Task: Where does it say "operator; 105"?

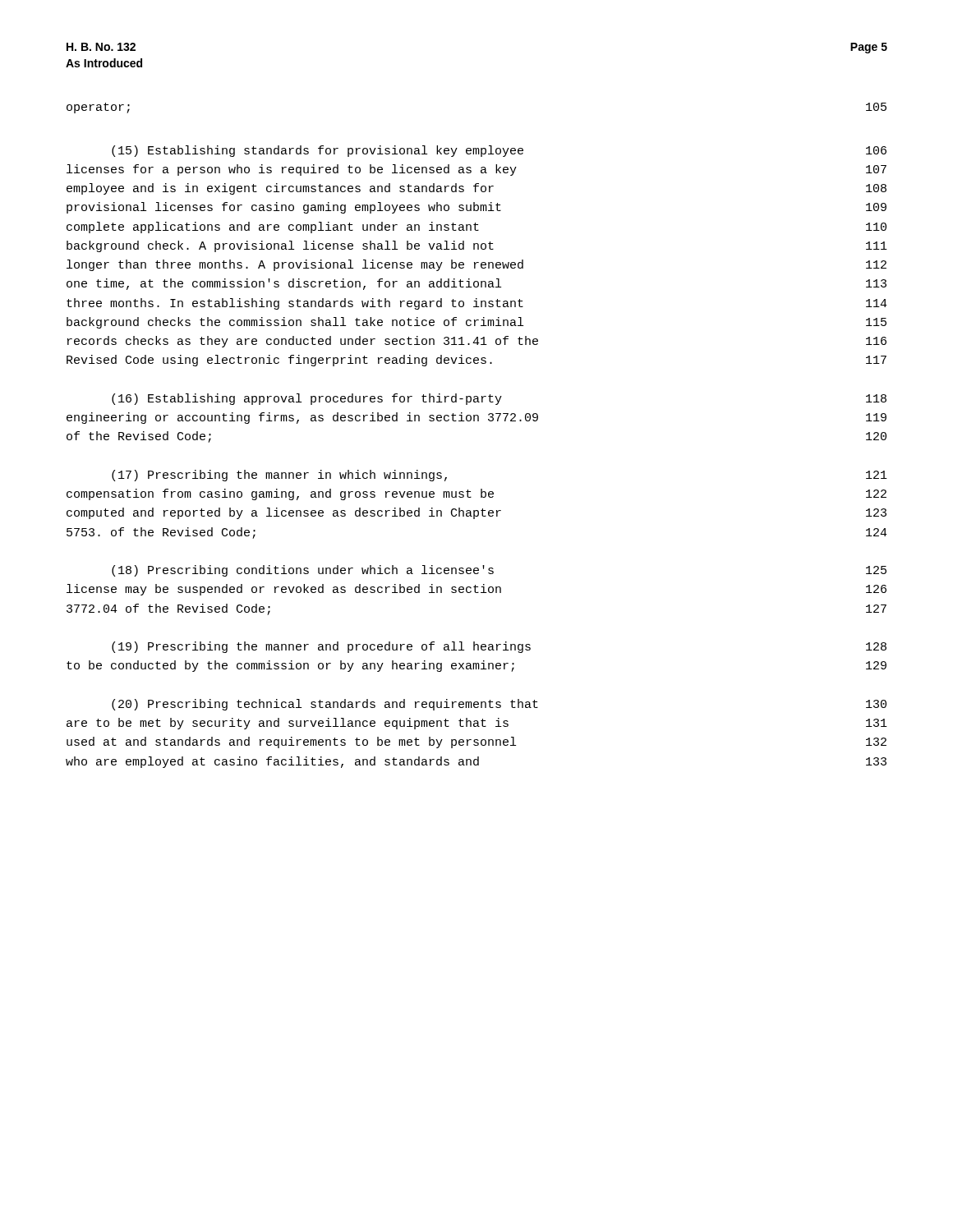Action: pos(99,107)
